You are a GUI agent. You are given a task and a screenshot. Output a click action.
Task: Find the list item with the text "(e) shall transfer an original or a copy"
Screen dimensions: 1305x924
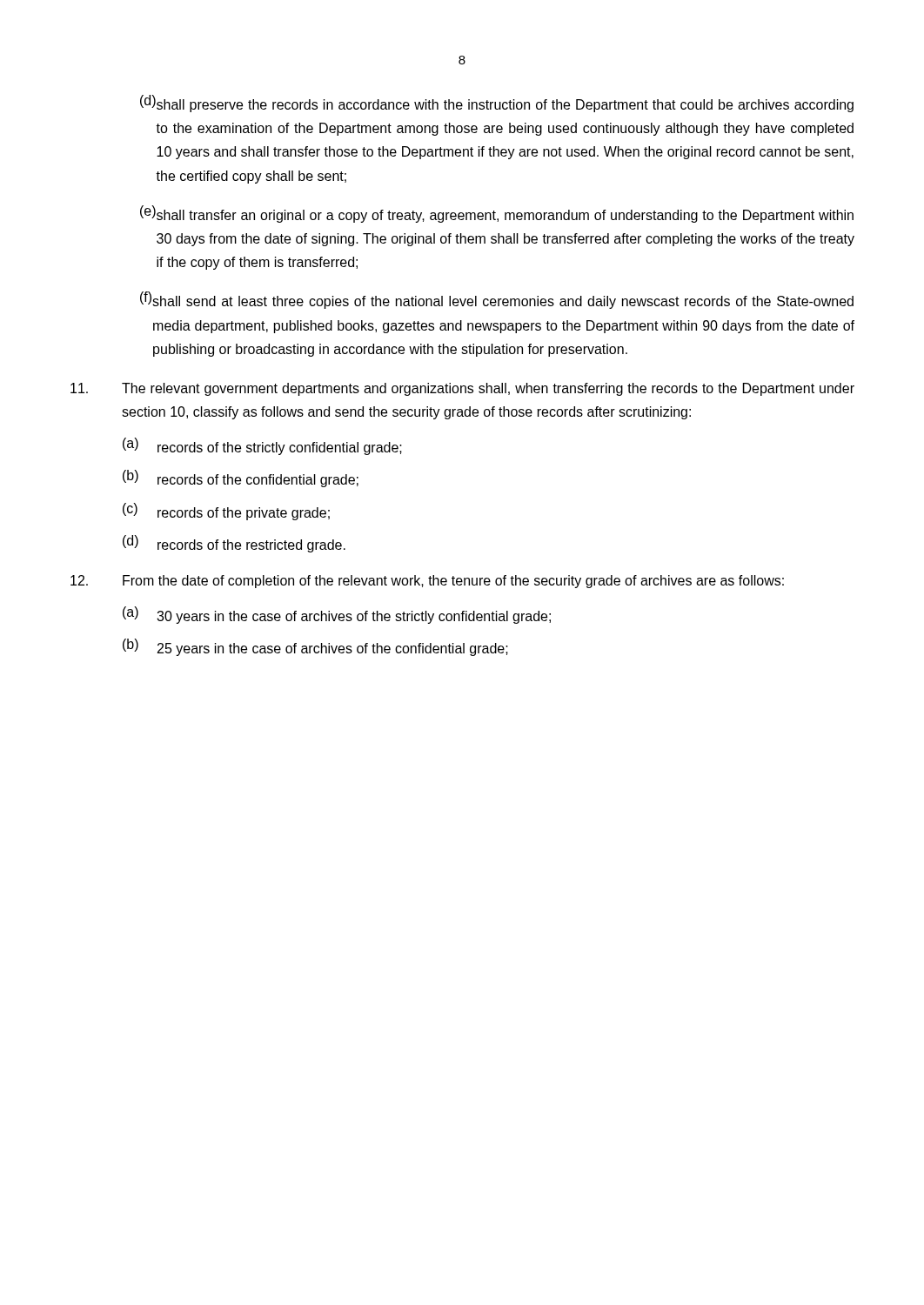point(462,239)
